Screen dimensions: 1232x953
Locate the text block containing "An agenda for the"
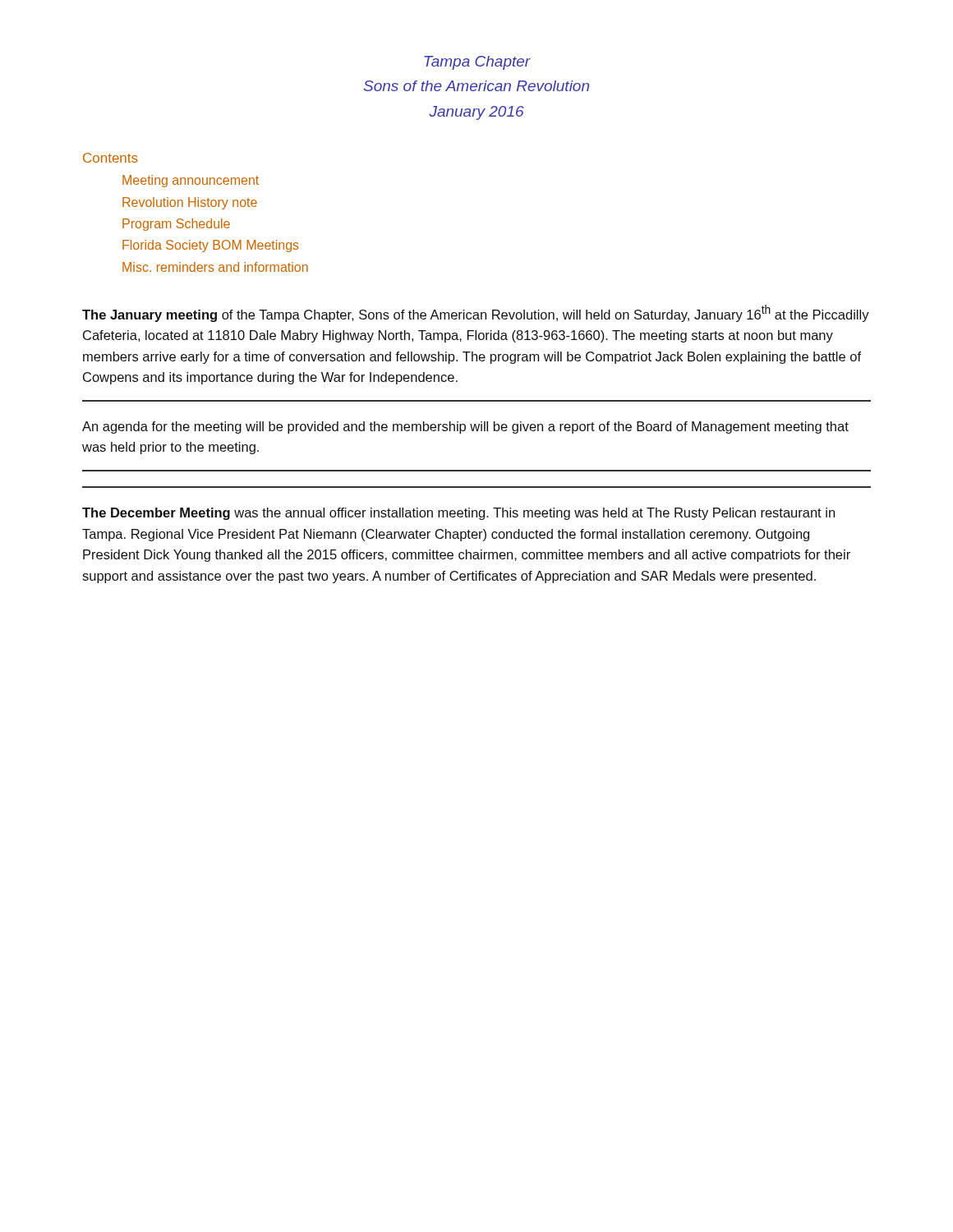coord(465,437)
